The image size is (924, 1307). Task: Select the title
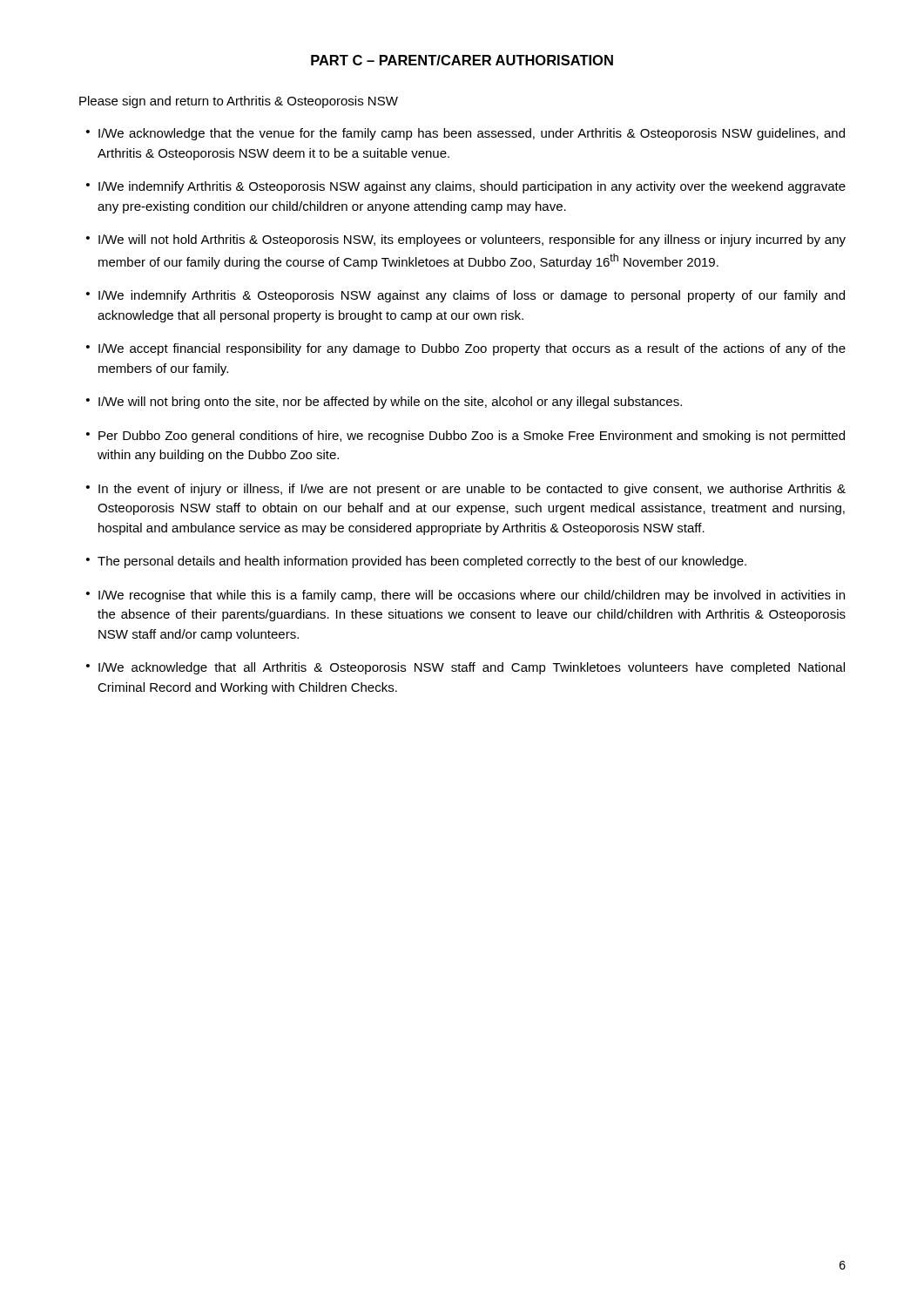tap(462, 60)
